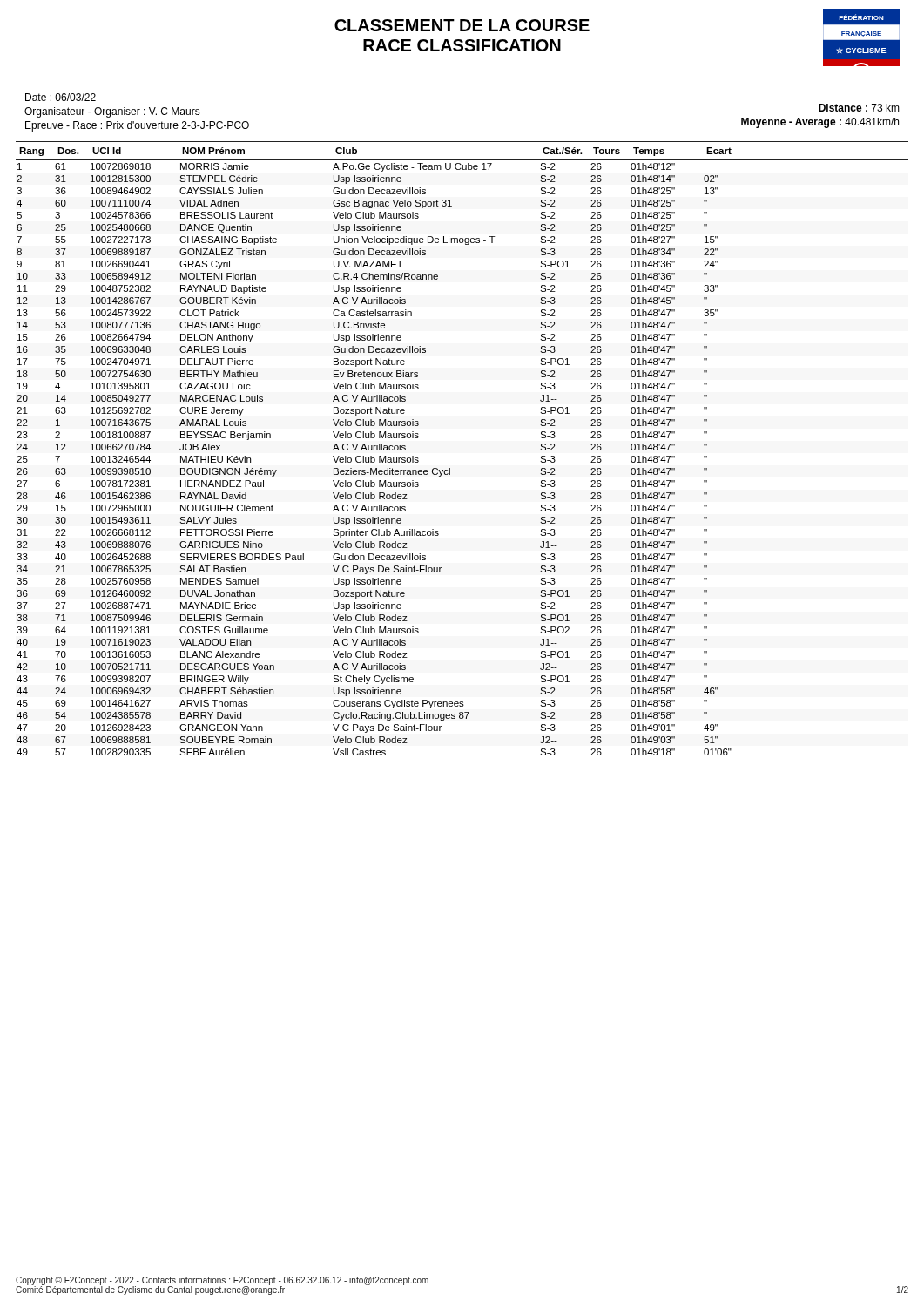Find the table that mentions "SEBE Aurélien"
Screen dimensions: 1307x924
coord(462,450)
